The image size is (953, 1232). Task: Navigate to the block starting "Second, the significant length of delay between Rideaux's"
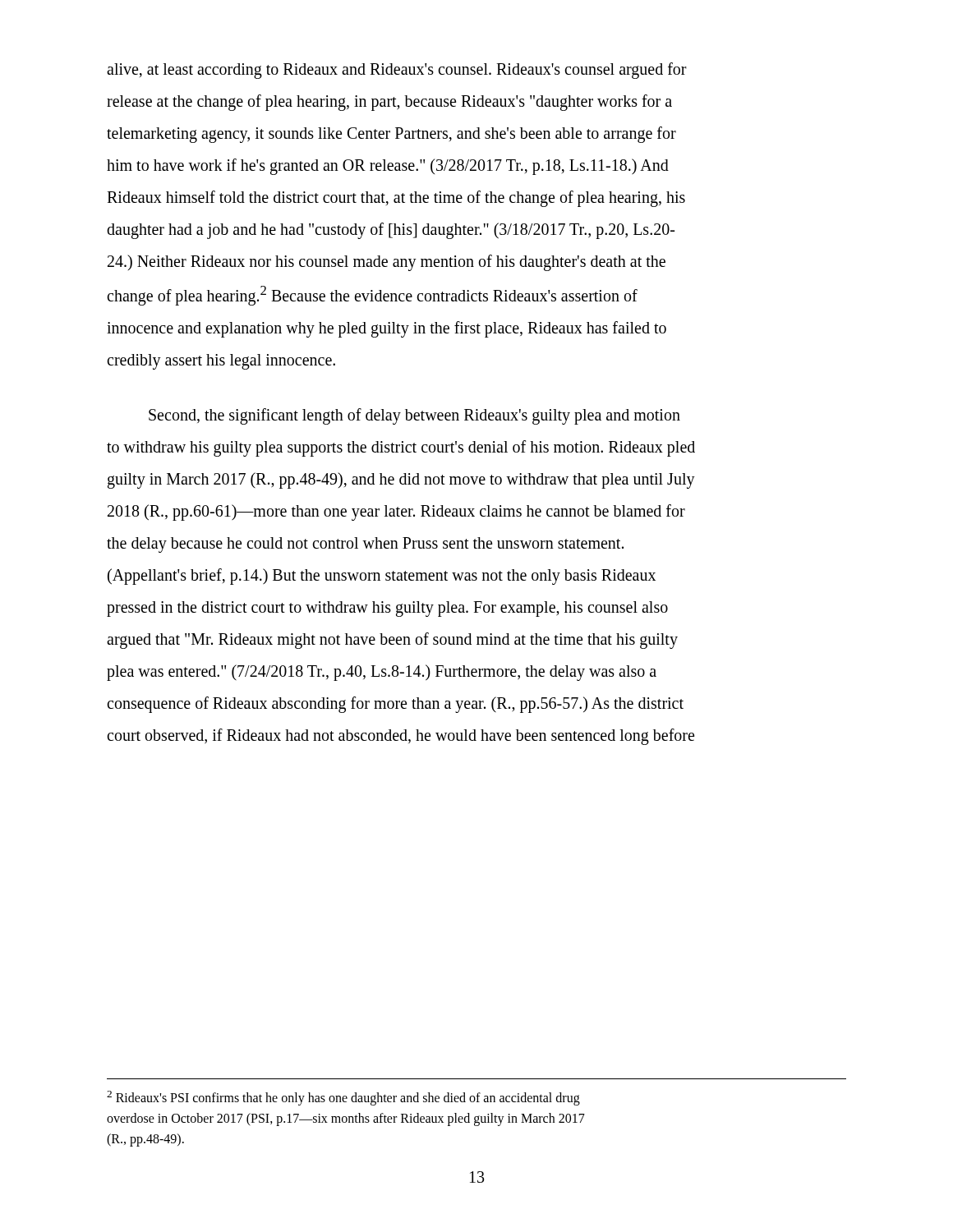coord(476,575)
